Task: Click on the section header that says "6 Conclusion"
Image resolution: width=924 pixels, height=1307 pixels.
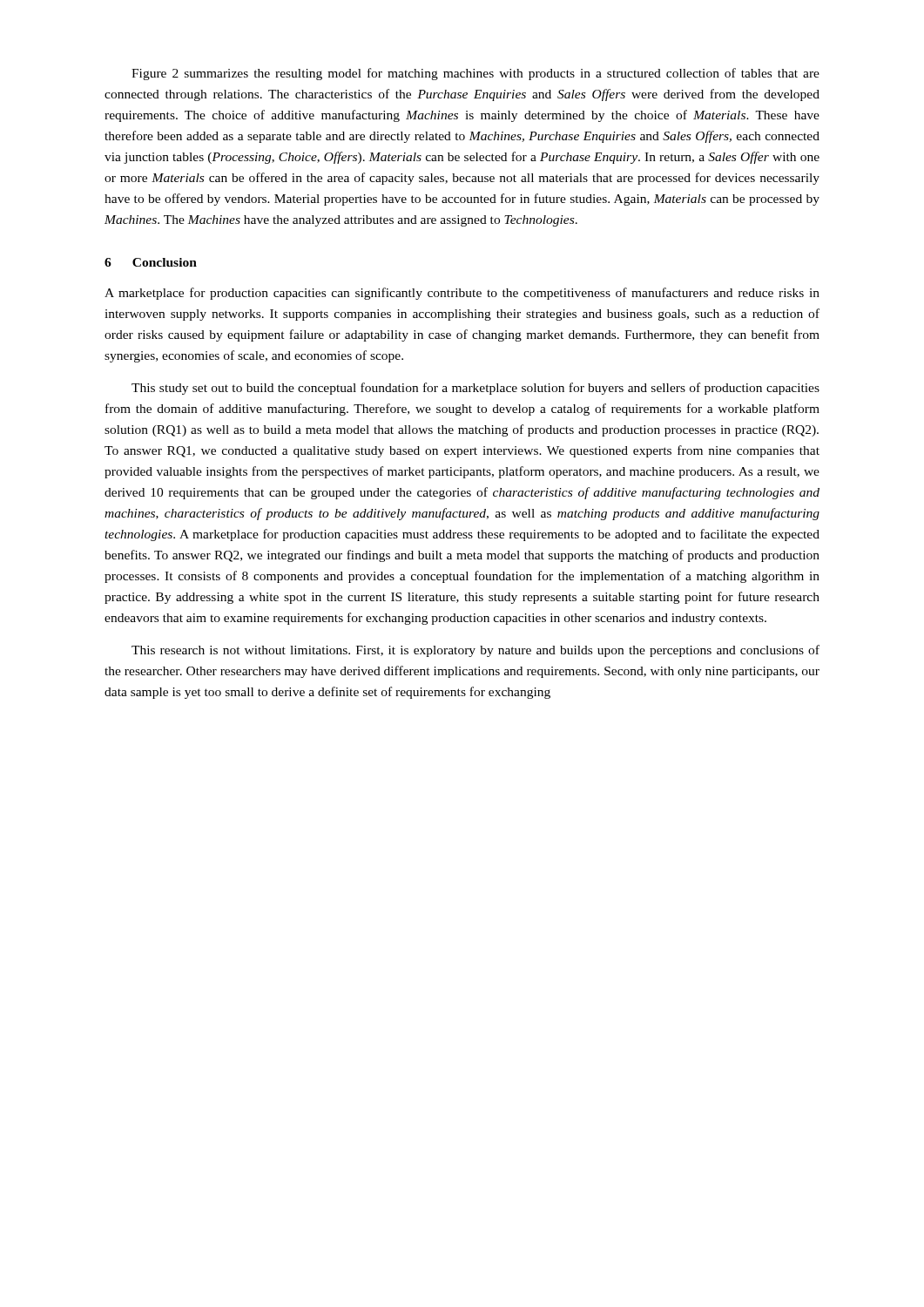Action: coord(151,262)
